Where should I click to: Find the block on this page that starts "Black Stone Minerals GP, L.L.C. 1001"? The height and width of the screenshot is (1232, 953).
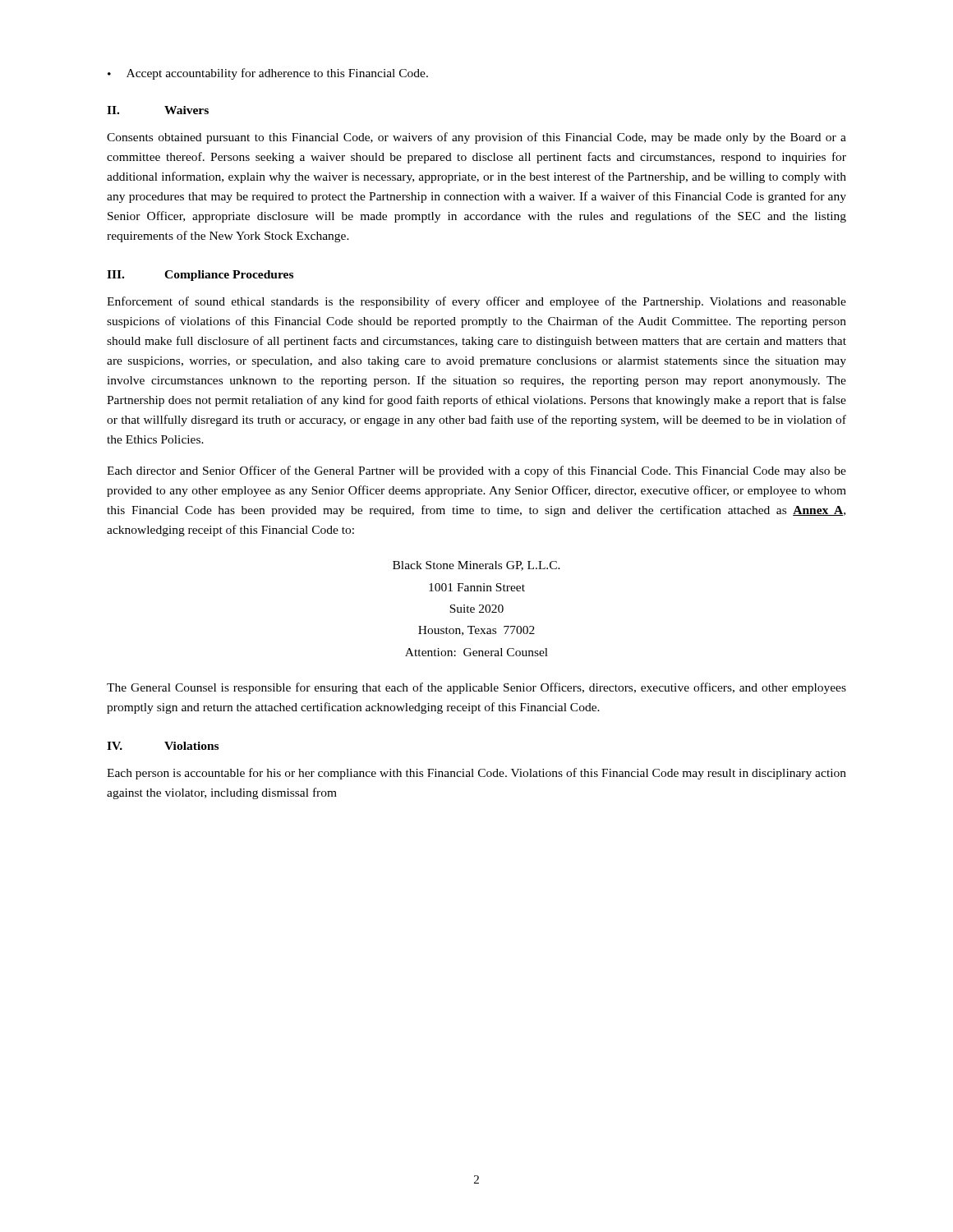click(x=476, y=608)
